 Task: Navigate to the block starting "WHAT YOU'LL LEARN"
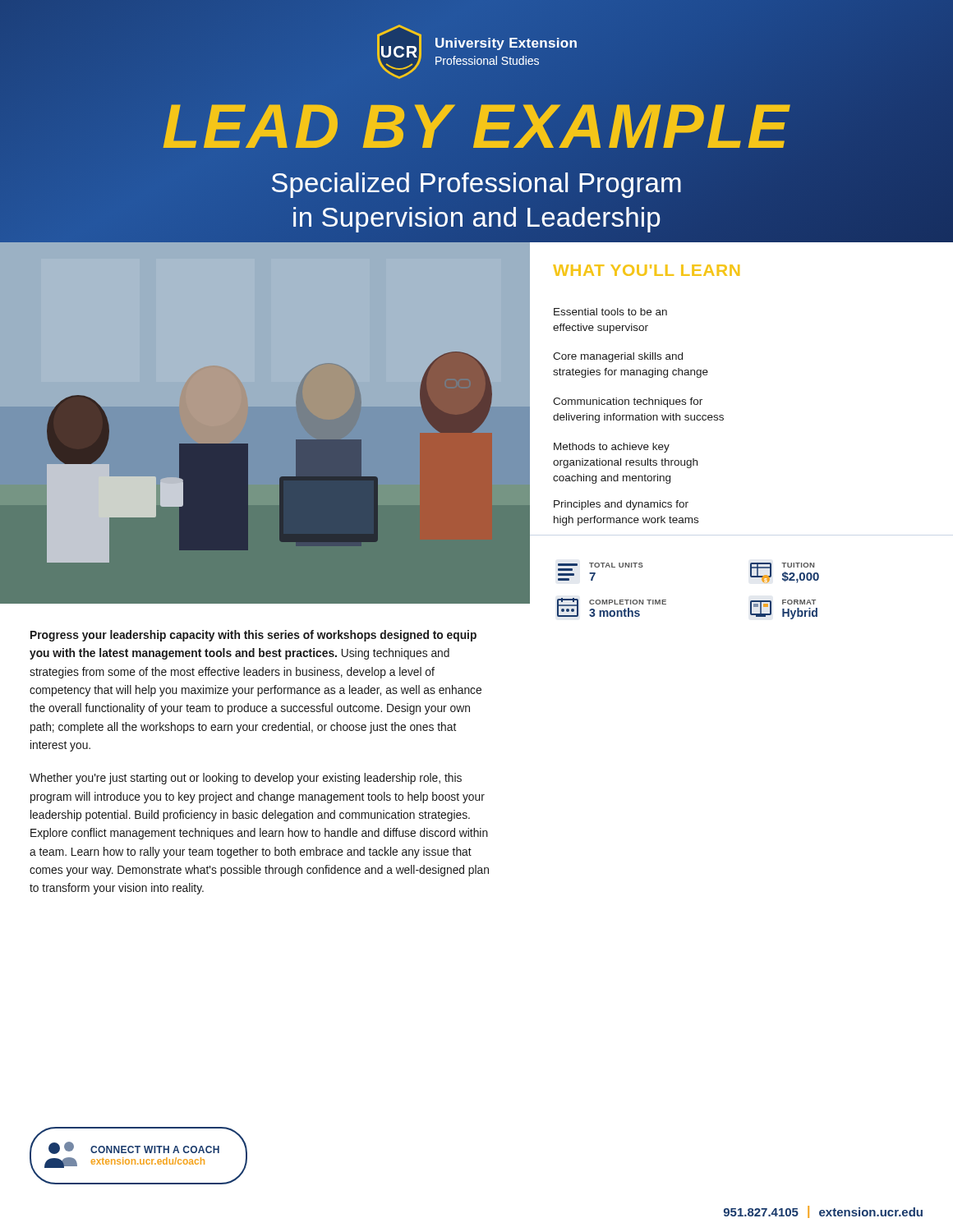tap(741, 270)
